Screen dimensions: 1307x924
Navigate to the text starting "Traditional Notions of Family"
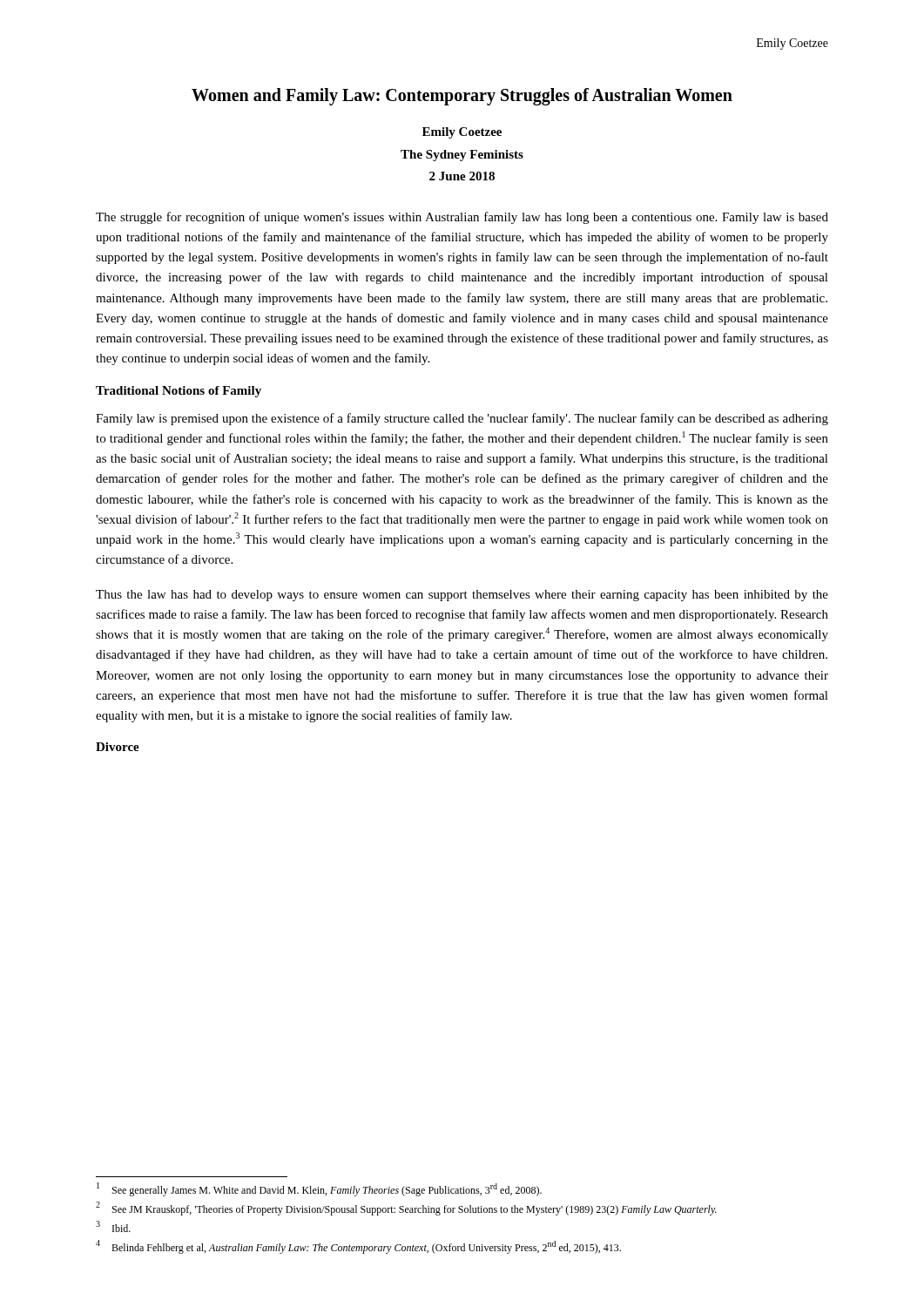click(179, 390)
